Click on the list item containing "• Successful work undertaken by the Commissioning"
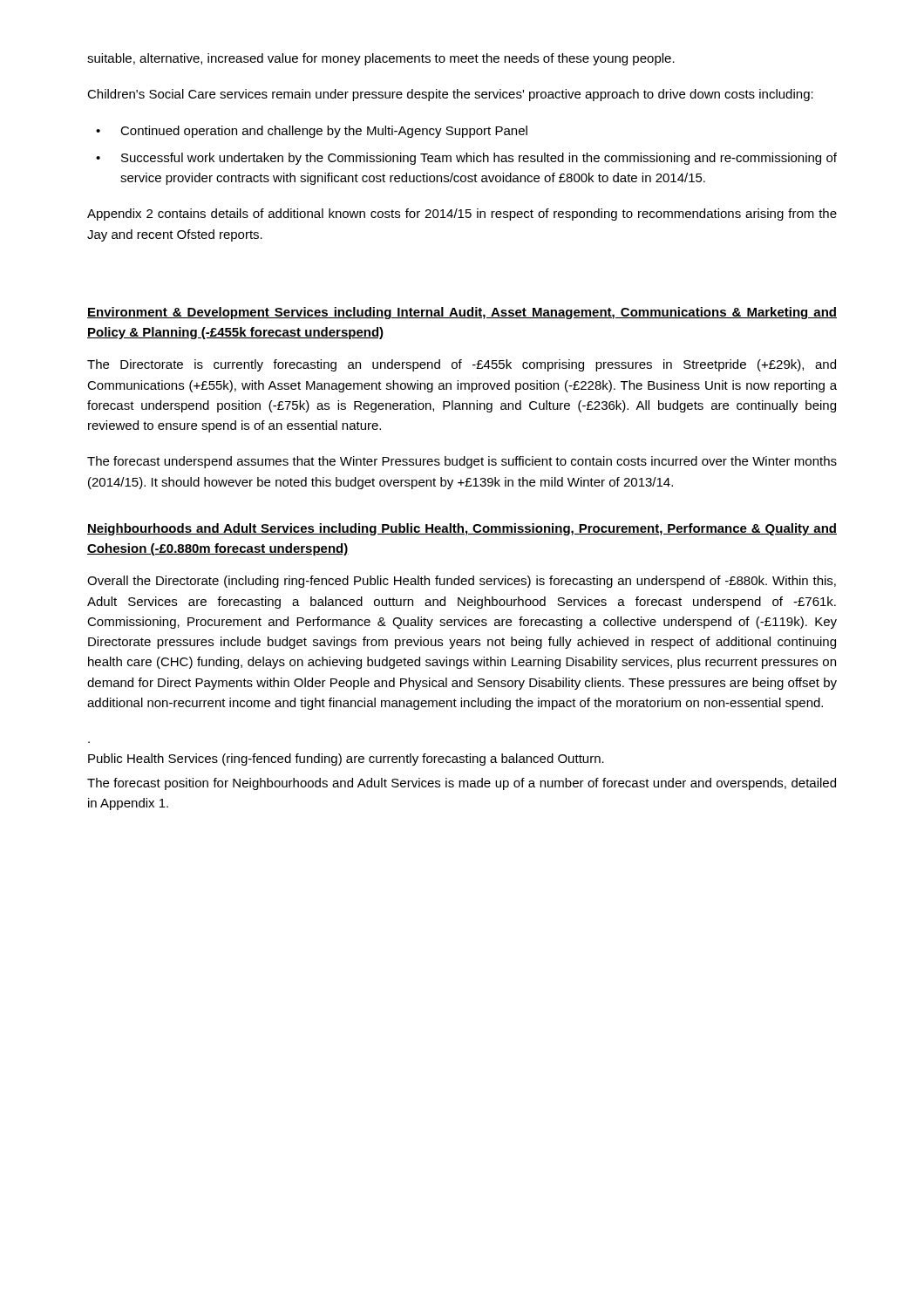 (462, 167)
